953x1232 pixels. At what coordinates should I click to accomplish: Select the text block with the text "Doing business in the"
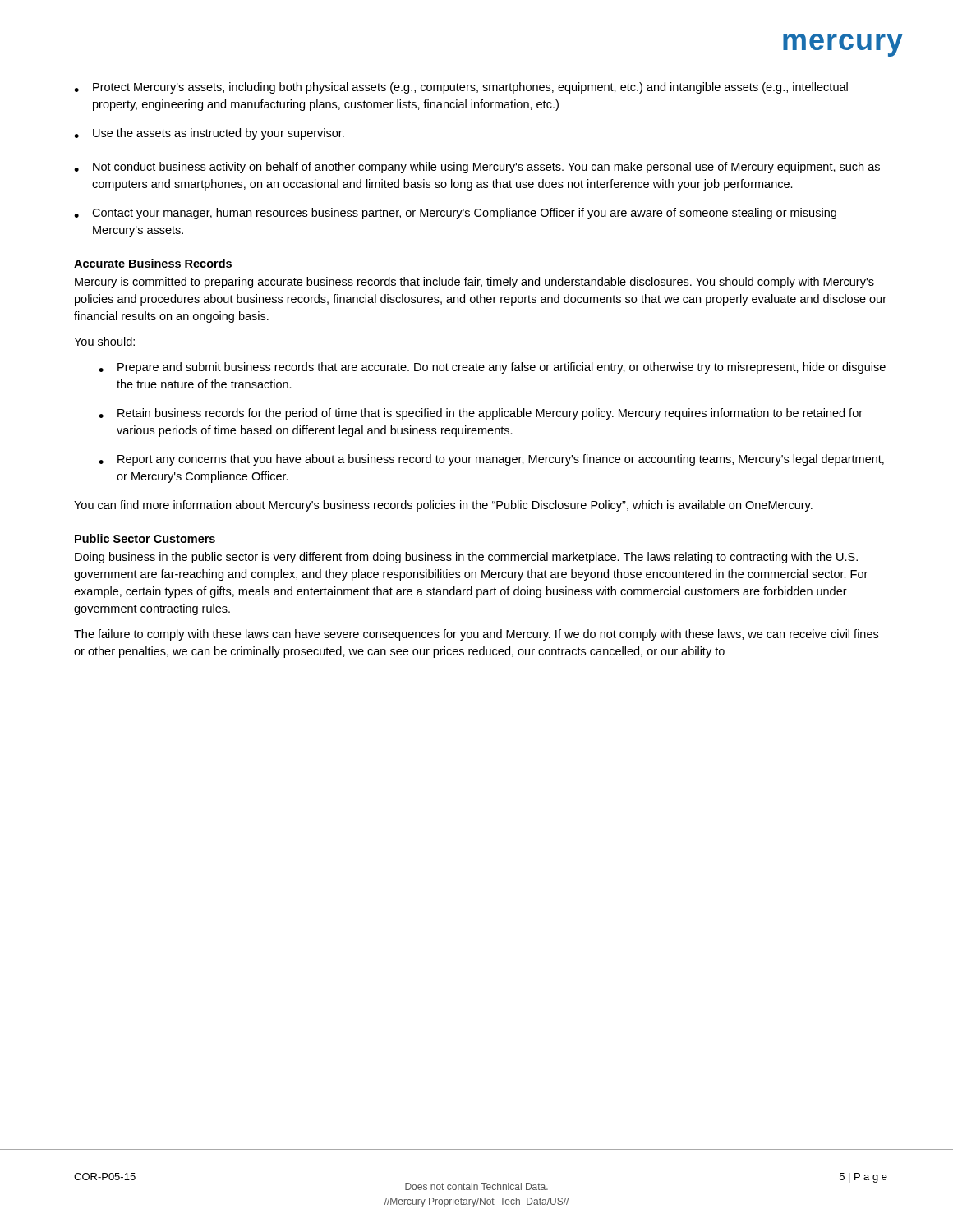coord(471,583)
